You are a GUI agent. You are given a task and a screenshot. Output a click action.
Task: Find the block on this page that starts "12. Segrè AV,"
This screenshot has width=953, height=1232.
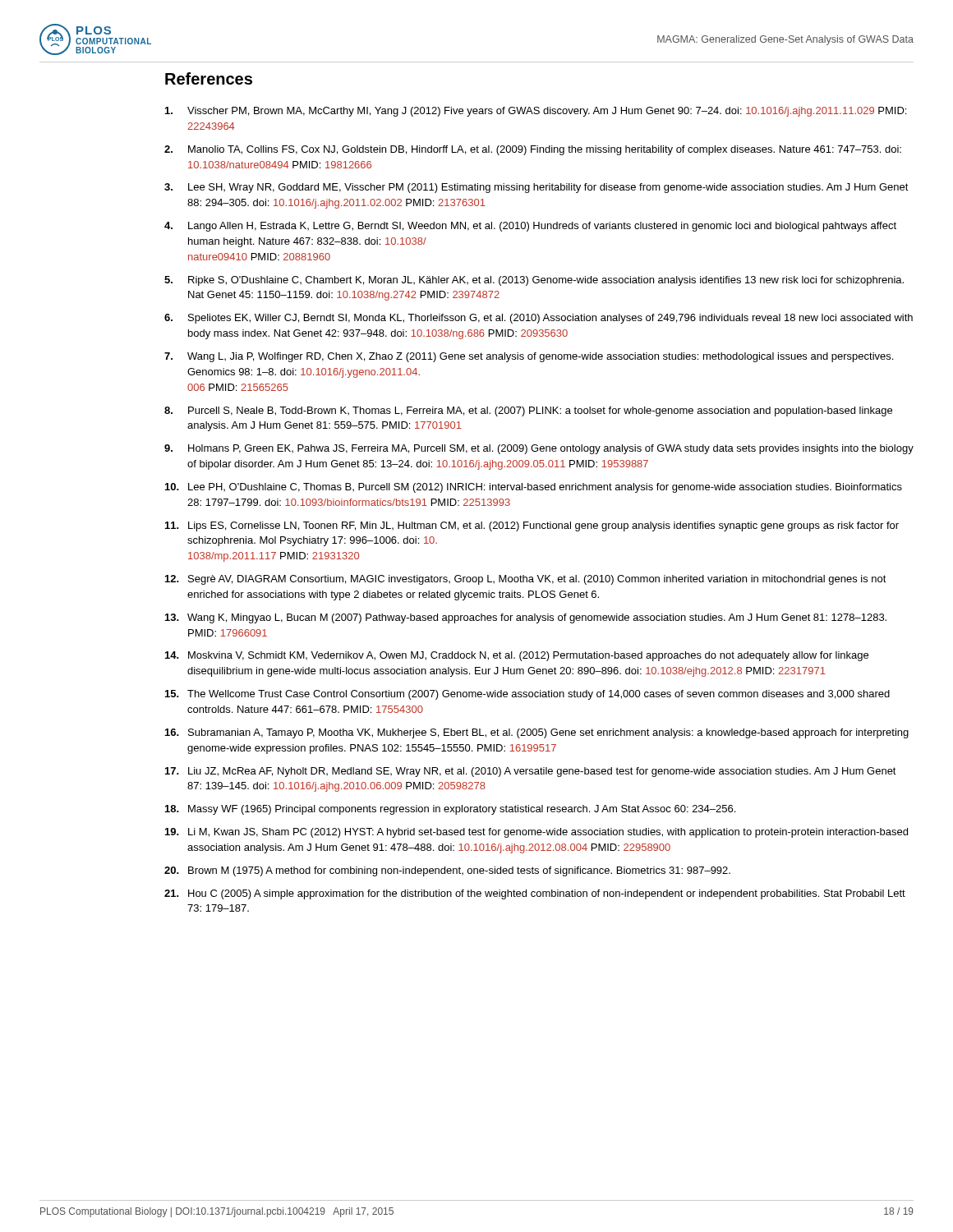tap(539, 587)
